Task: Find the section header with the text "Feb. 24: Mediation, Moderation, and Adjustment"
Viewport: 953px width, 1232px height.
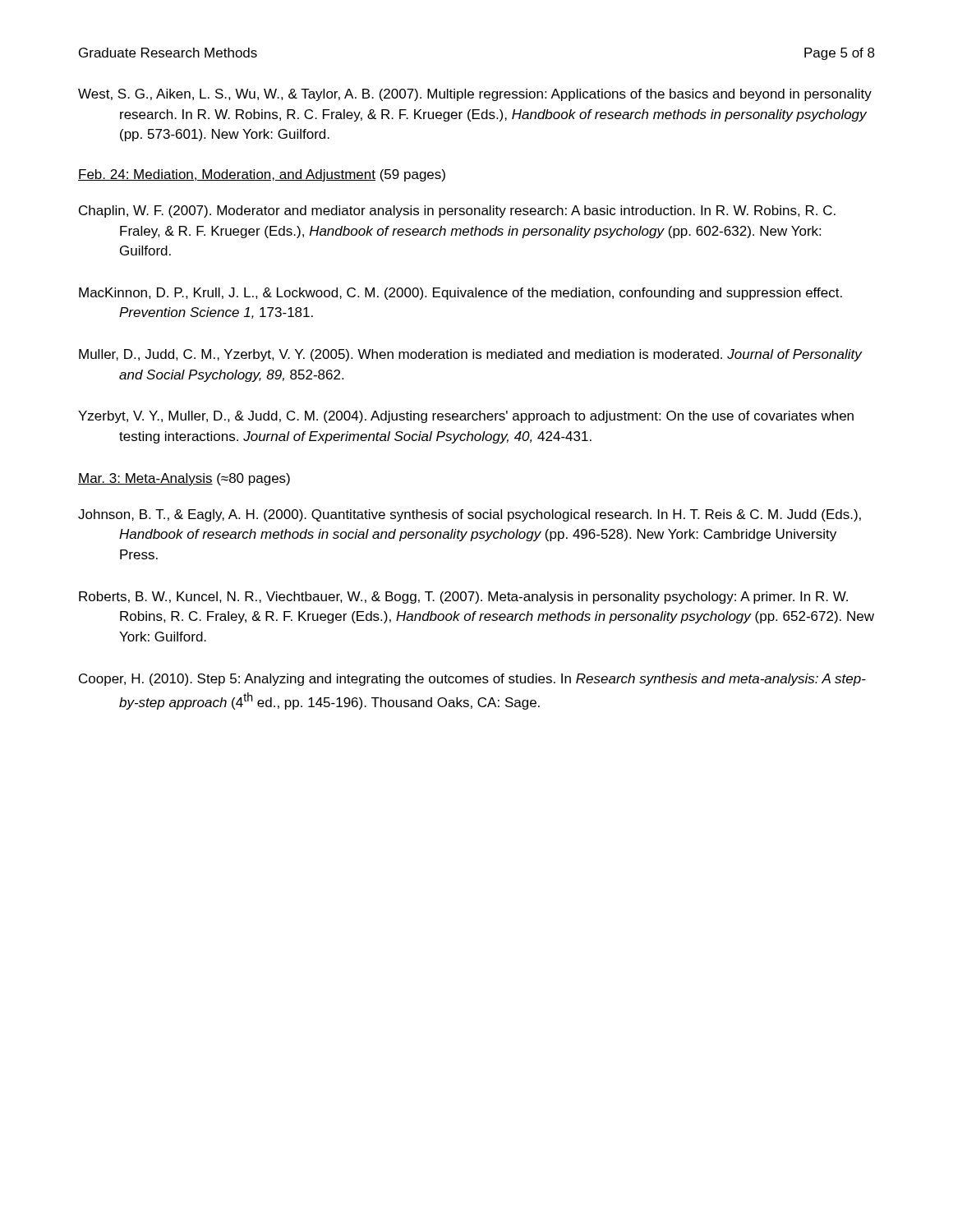Action: coord(262,174)
